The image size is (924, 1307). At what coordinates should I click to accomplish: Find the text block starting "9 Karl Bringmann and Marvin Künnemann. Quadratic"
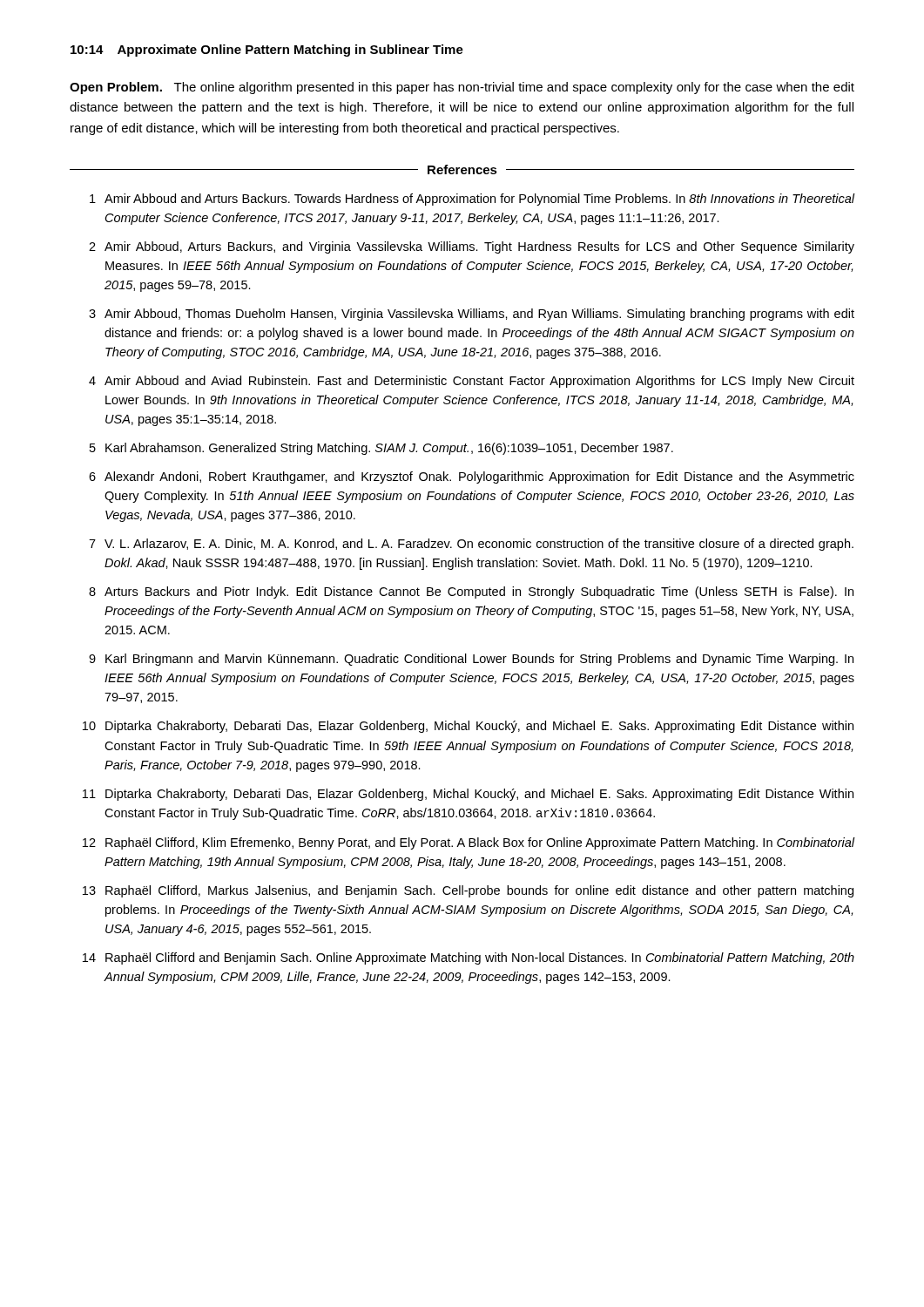pyautogui.click(x=462, y=678)
